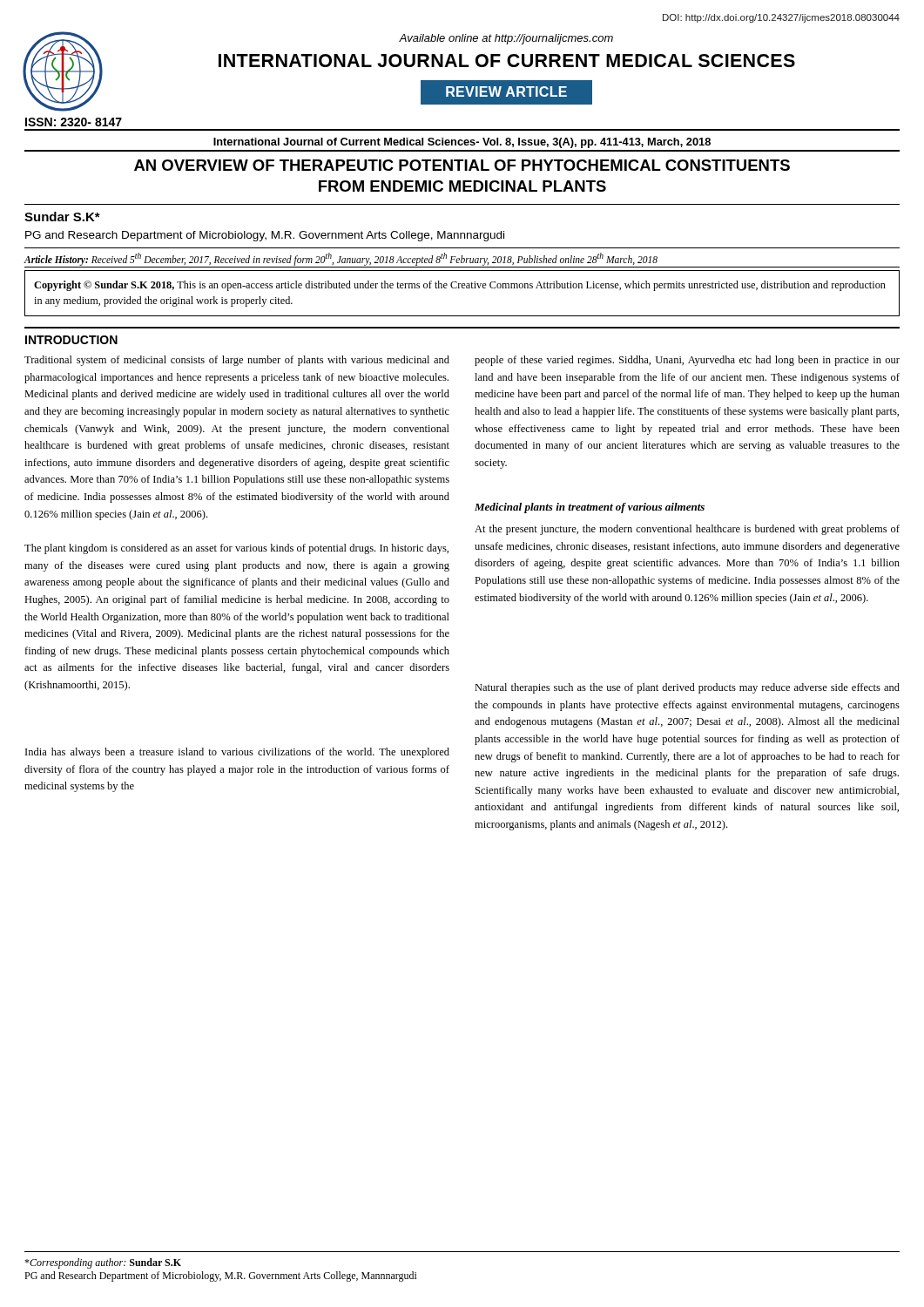Select the text block containing "Traditional system of medicinal consists of large"
Screen dimensions: 1307x924
[x=237, y=437]
